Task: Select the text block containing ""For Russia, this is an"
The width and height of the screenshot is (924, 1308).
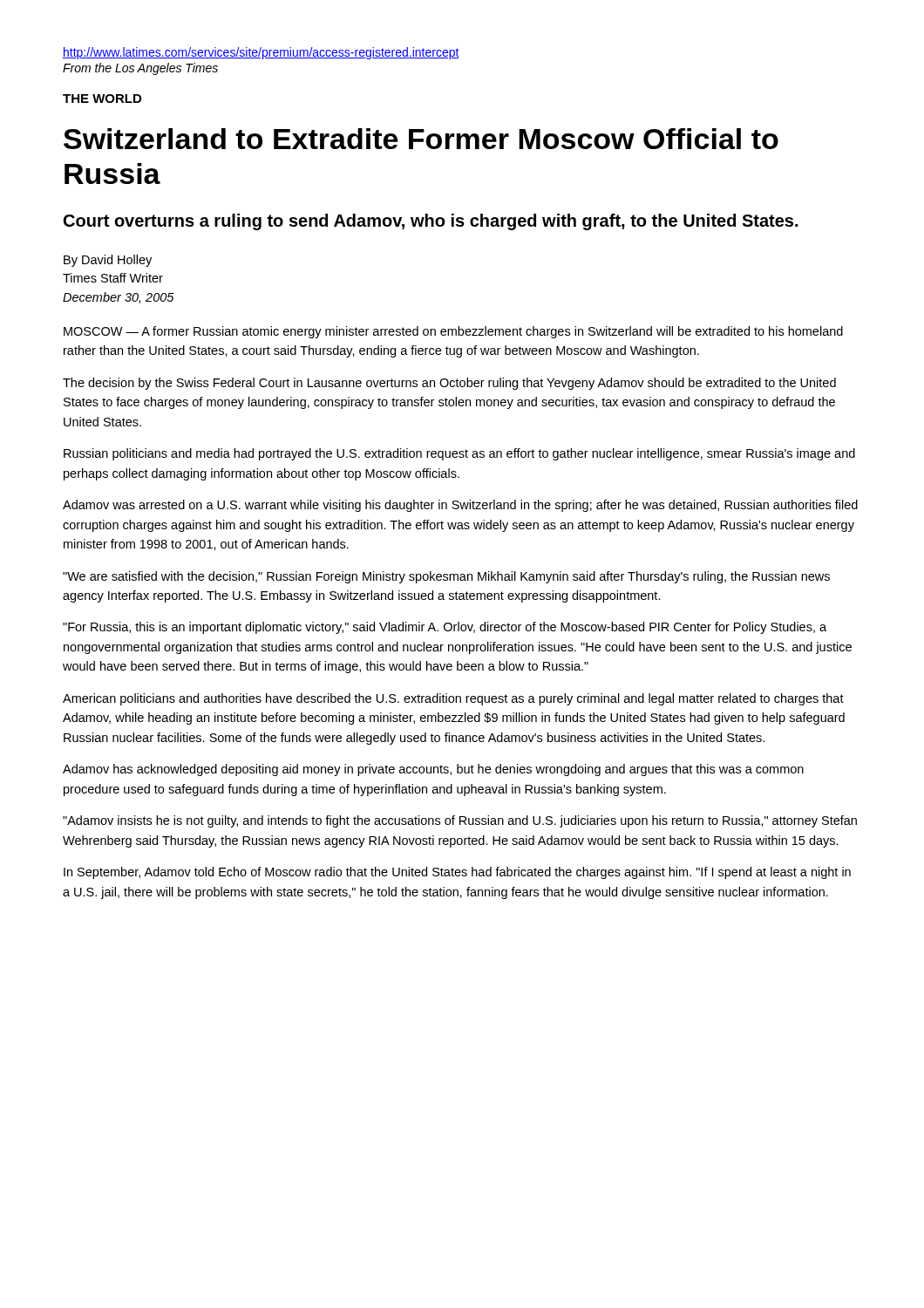Action: (457, 647)
